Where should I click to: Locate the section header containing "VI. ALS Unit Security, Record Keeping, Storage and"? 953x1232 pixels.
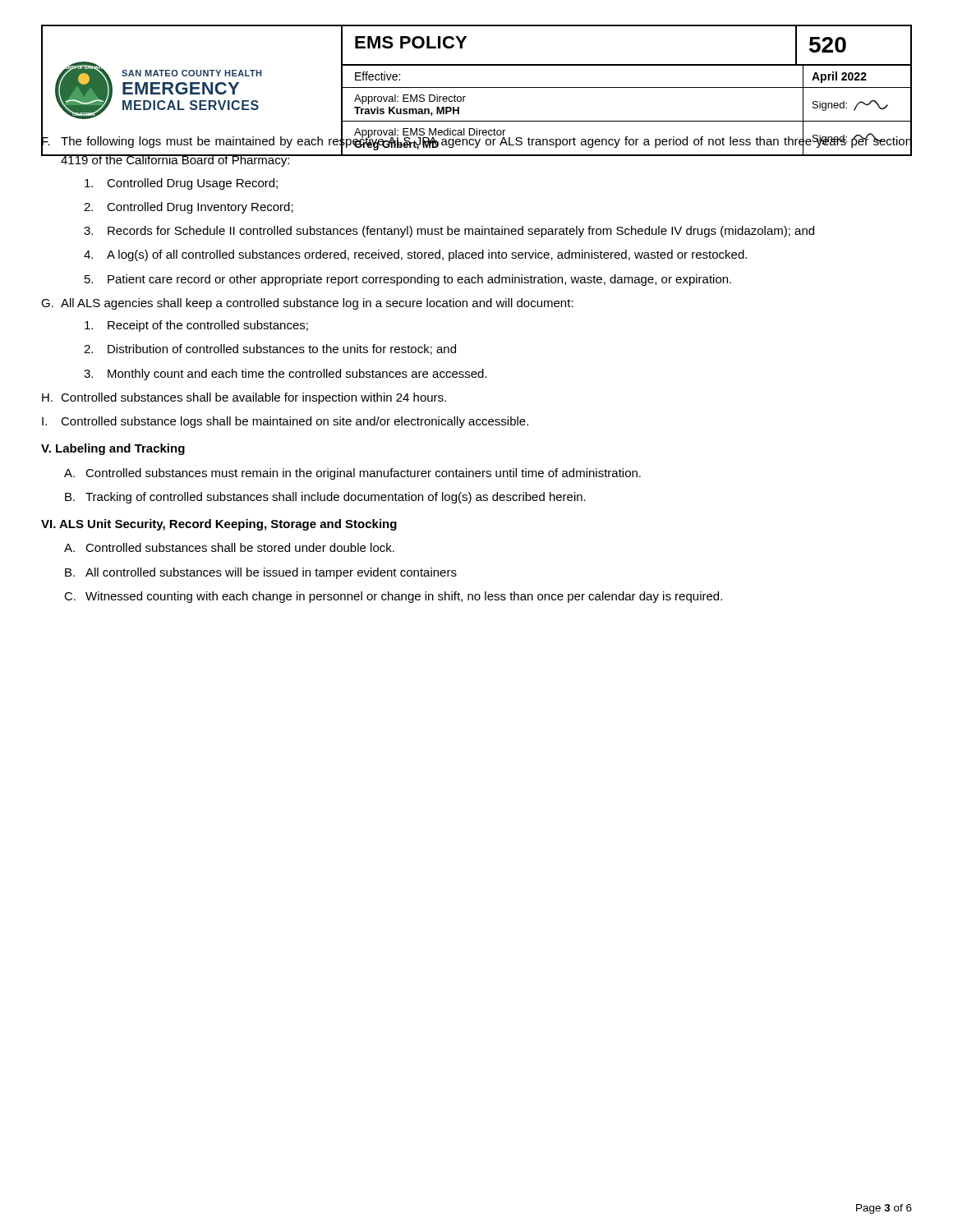pyautogui.click(x=219, y=524)
